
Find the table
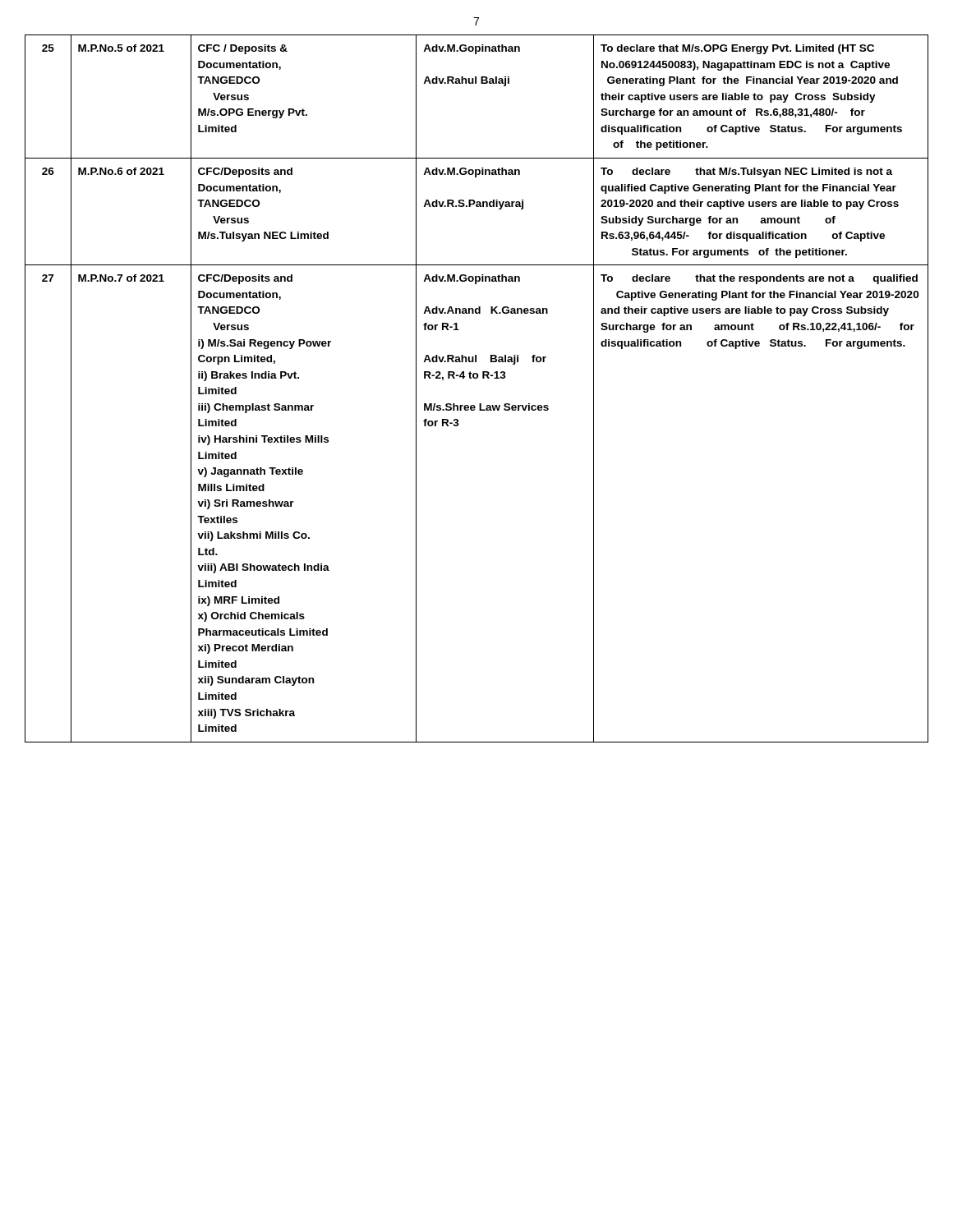coord(476,388)
